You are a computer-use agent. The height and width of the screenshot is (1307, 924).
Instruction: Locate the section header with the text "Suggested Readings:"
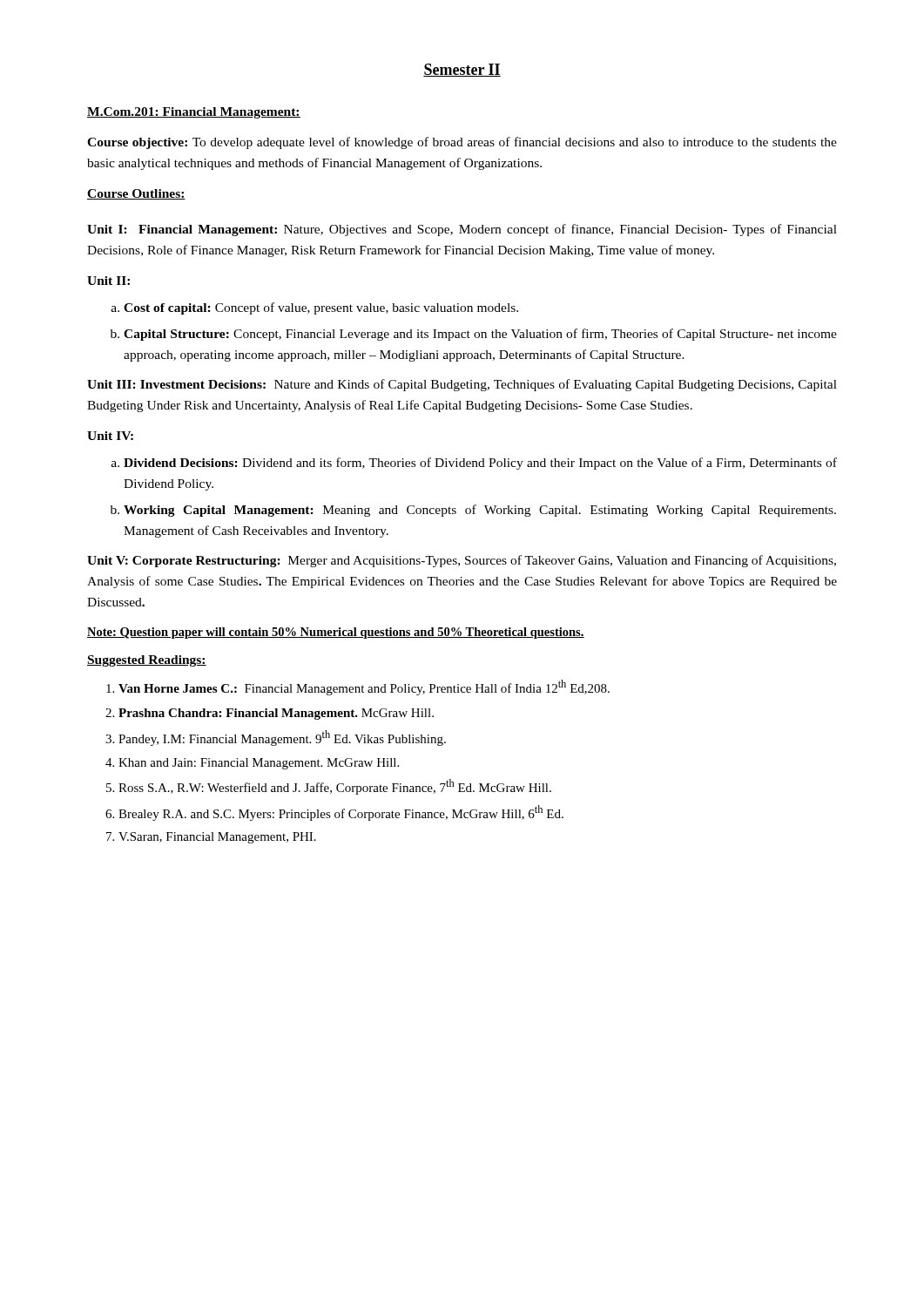[147, 659]
